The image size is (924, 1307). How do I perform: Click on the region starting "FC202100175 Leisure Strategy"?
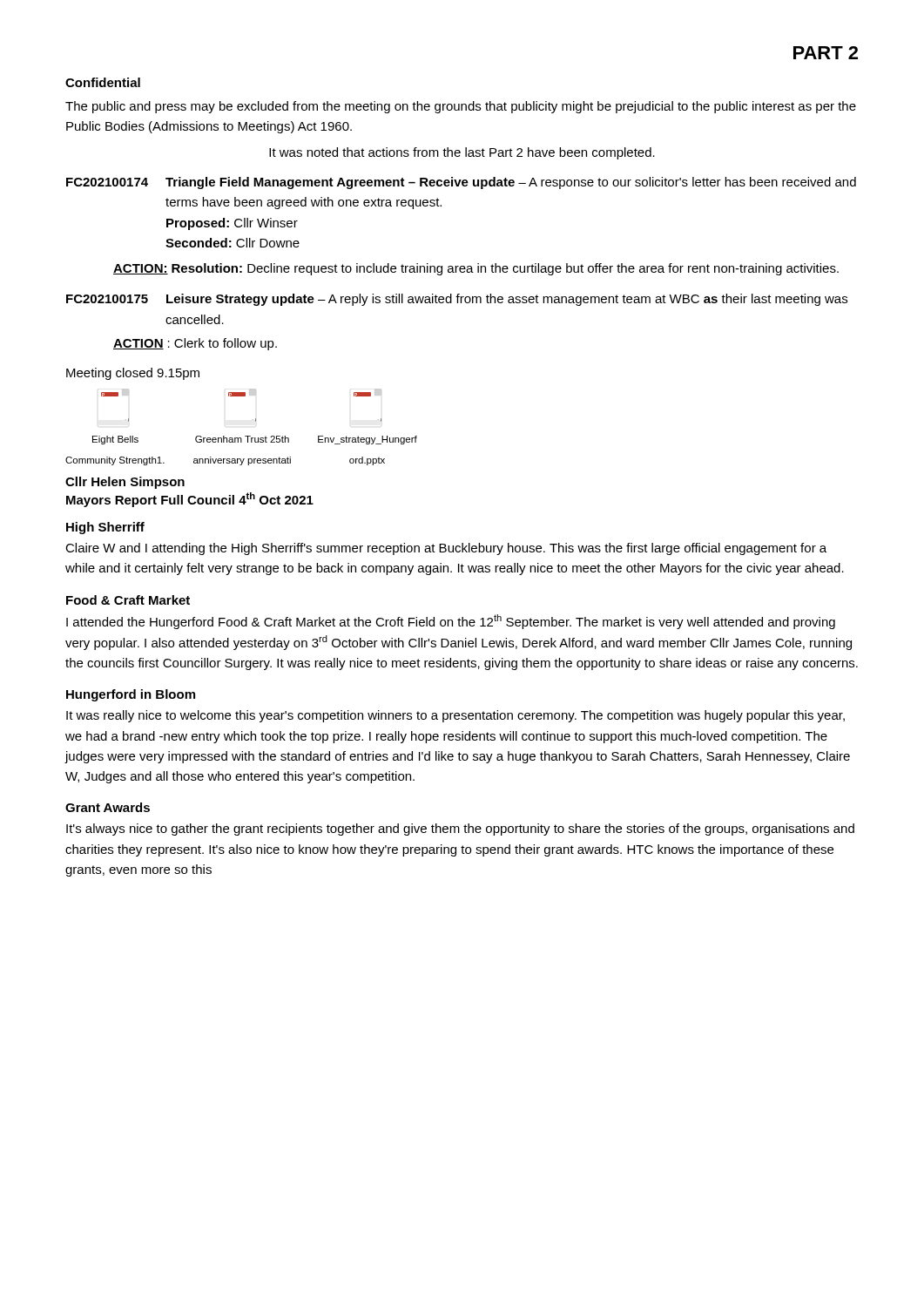click(462, 309)
